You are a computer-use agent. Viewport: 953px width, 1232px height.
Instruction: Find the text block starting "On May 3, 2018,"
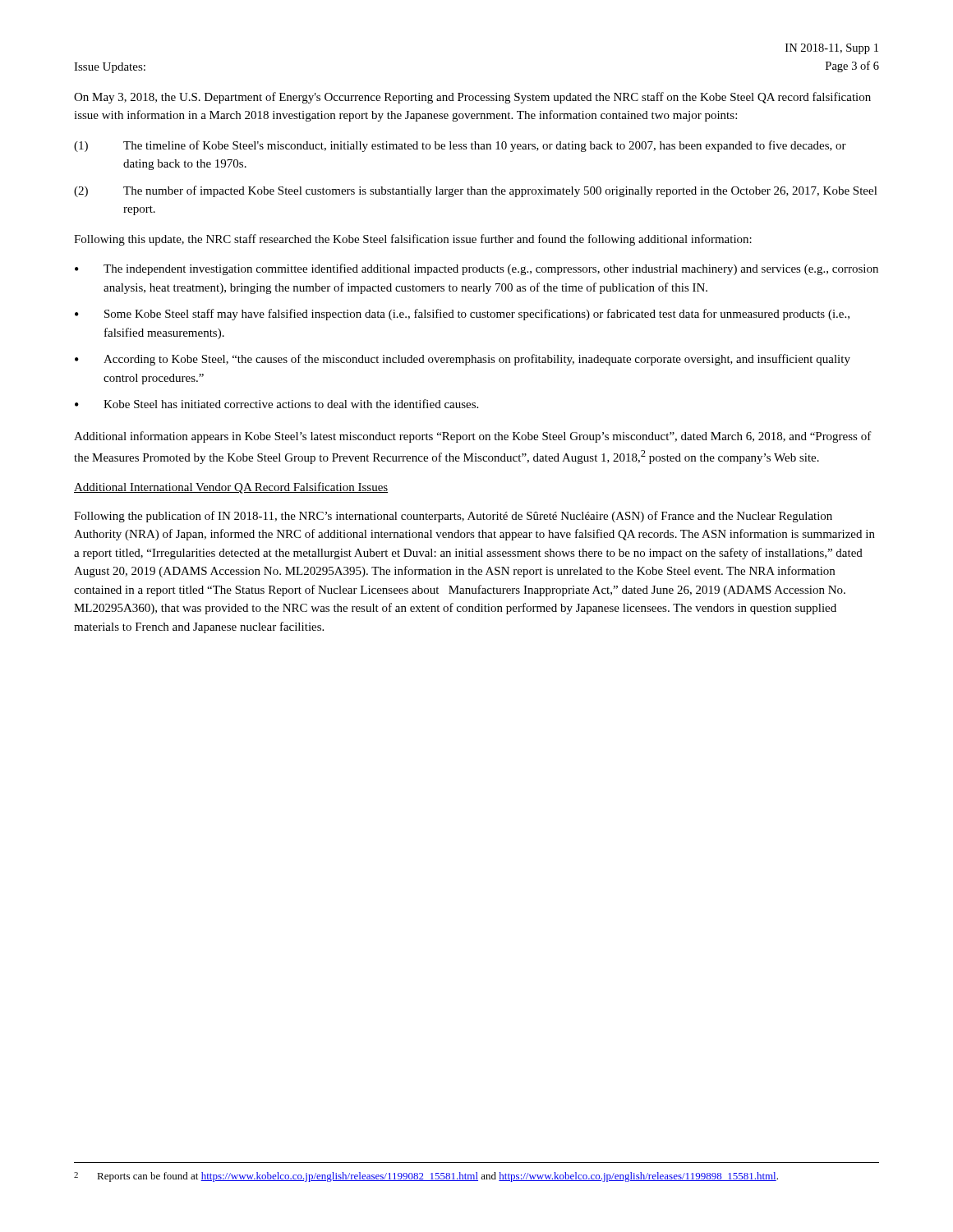(476, 106)
